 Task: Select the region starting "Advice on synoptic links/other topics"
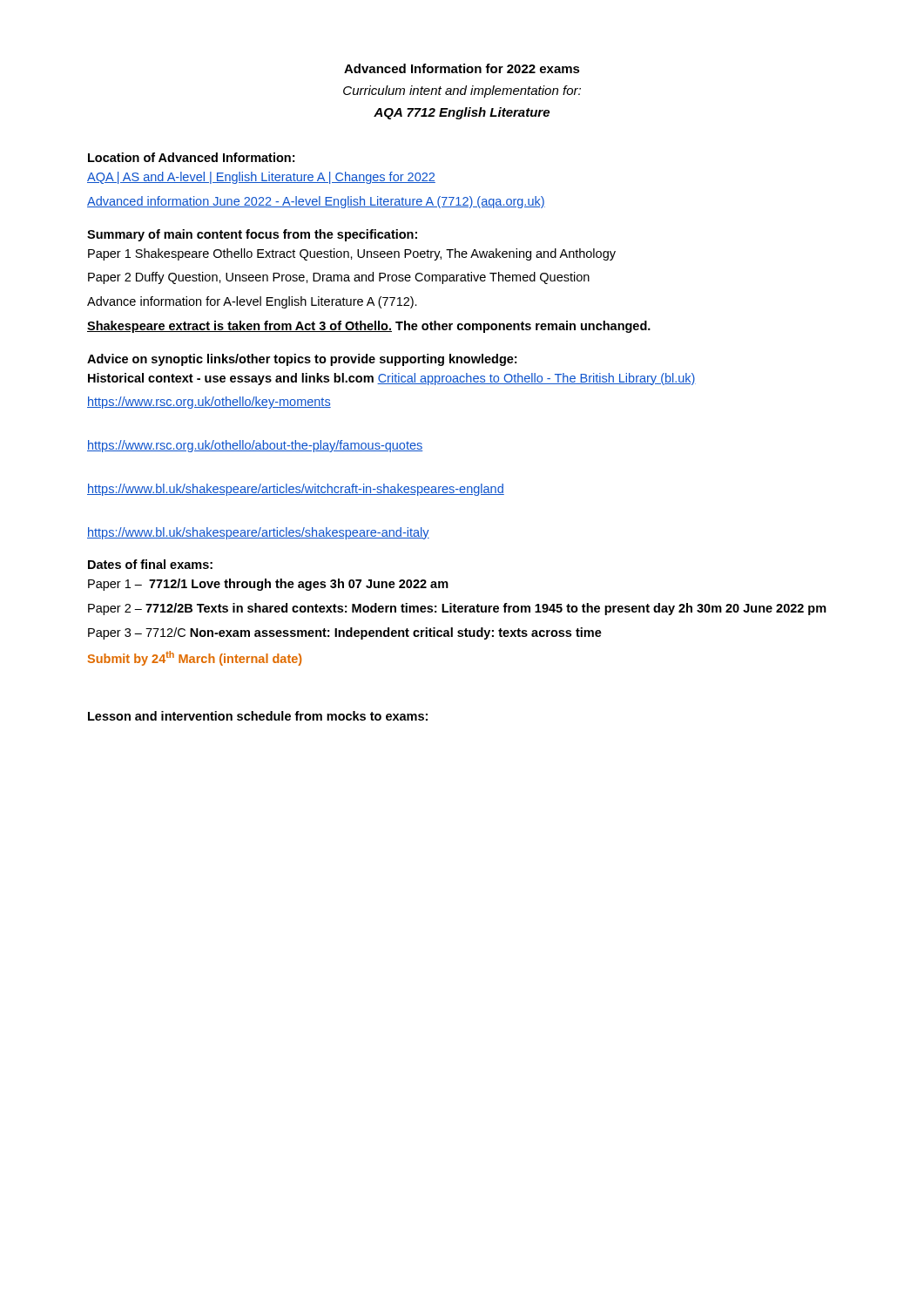coord(303,359)
